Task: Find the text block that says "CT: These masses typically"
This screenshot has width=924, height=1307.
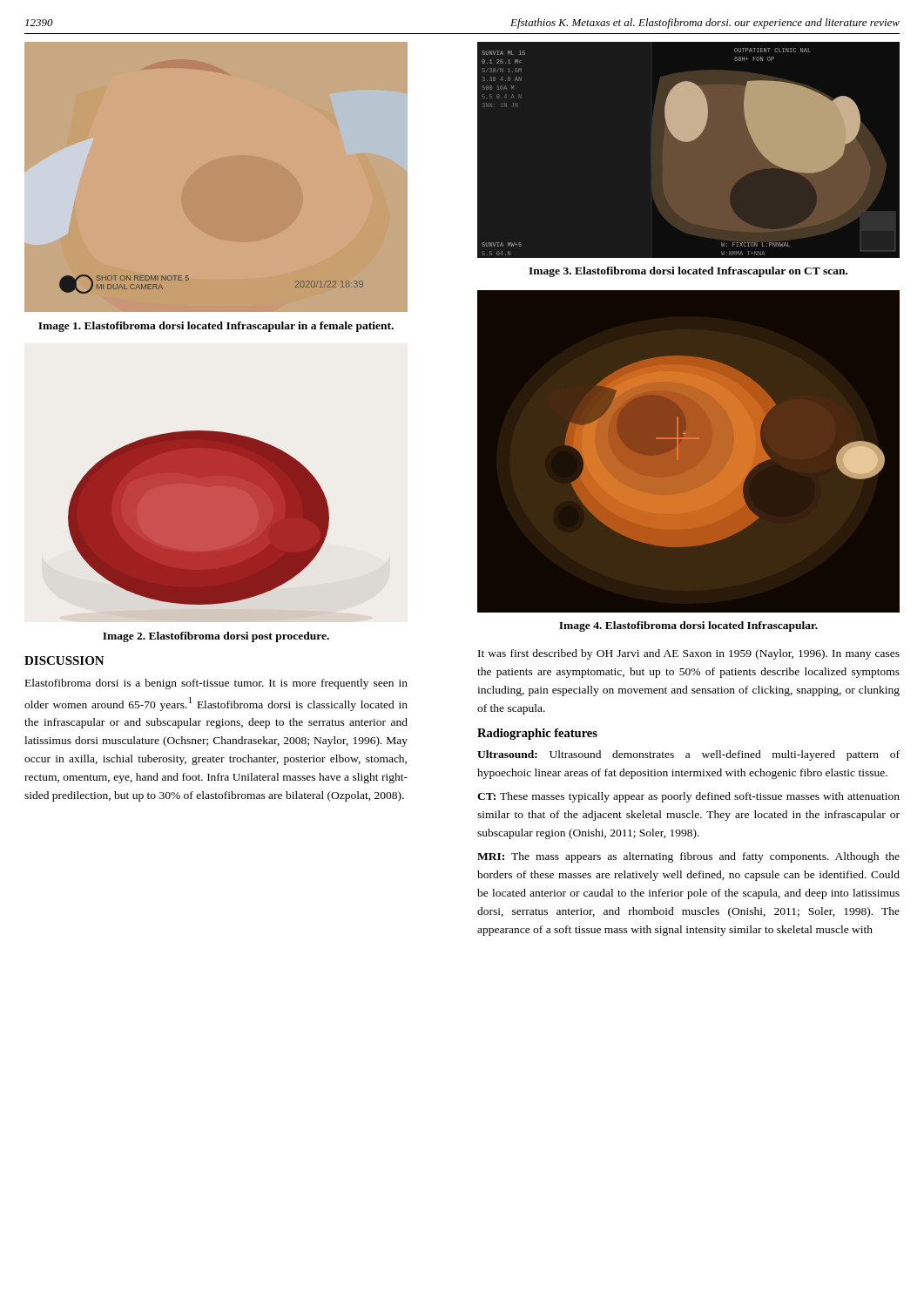Action: point(688,814)
